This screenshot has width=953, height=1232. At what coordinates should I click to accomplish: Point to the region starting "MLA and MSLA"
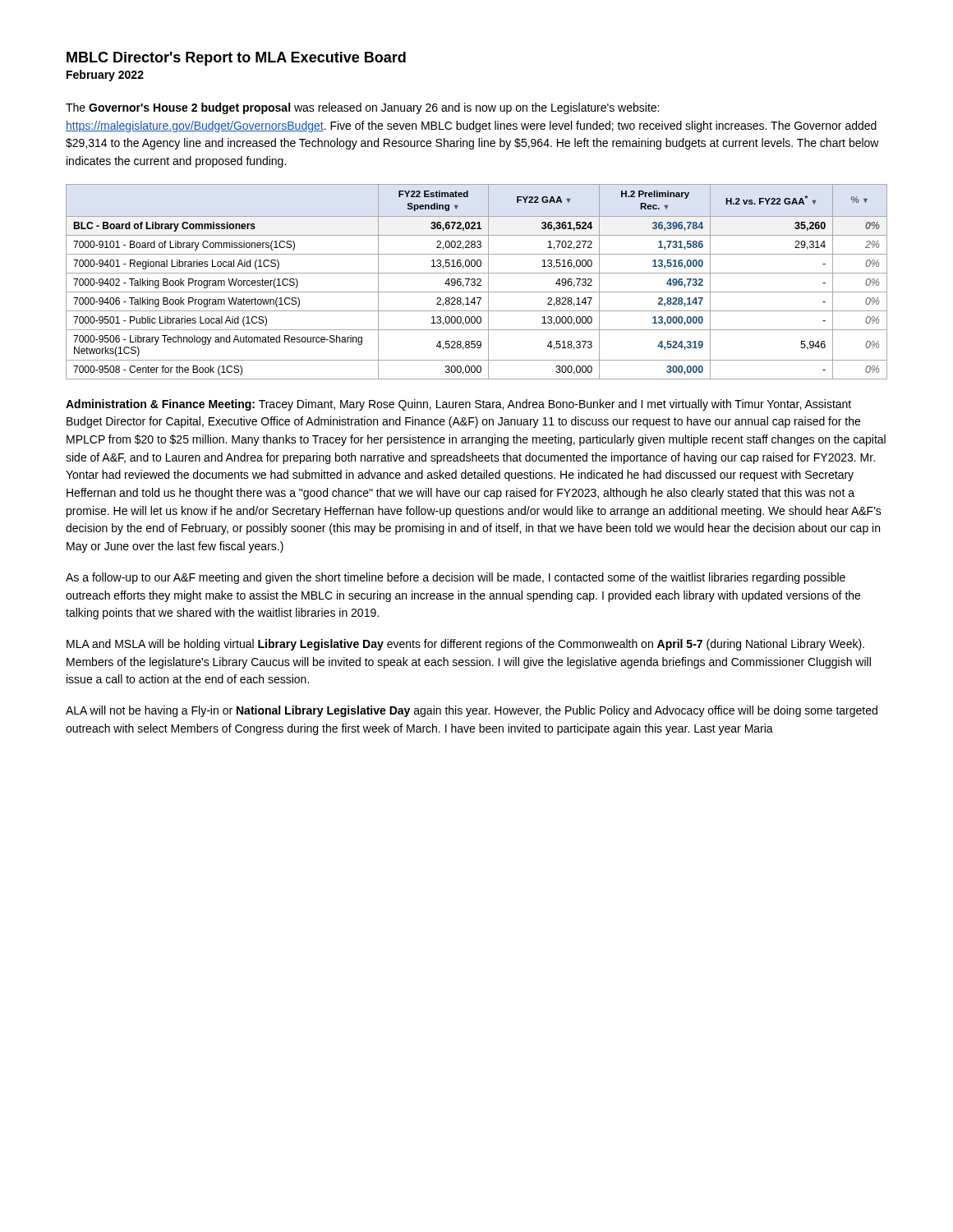469,662
